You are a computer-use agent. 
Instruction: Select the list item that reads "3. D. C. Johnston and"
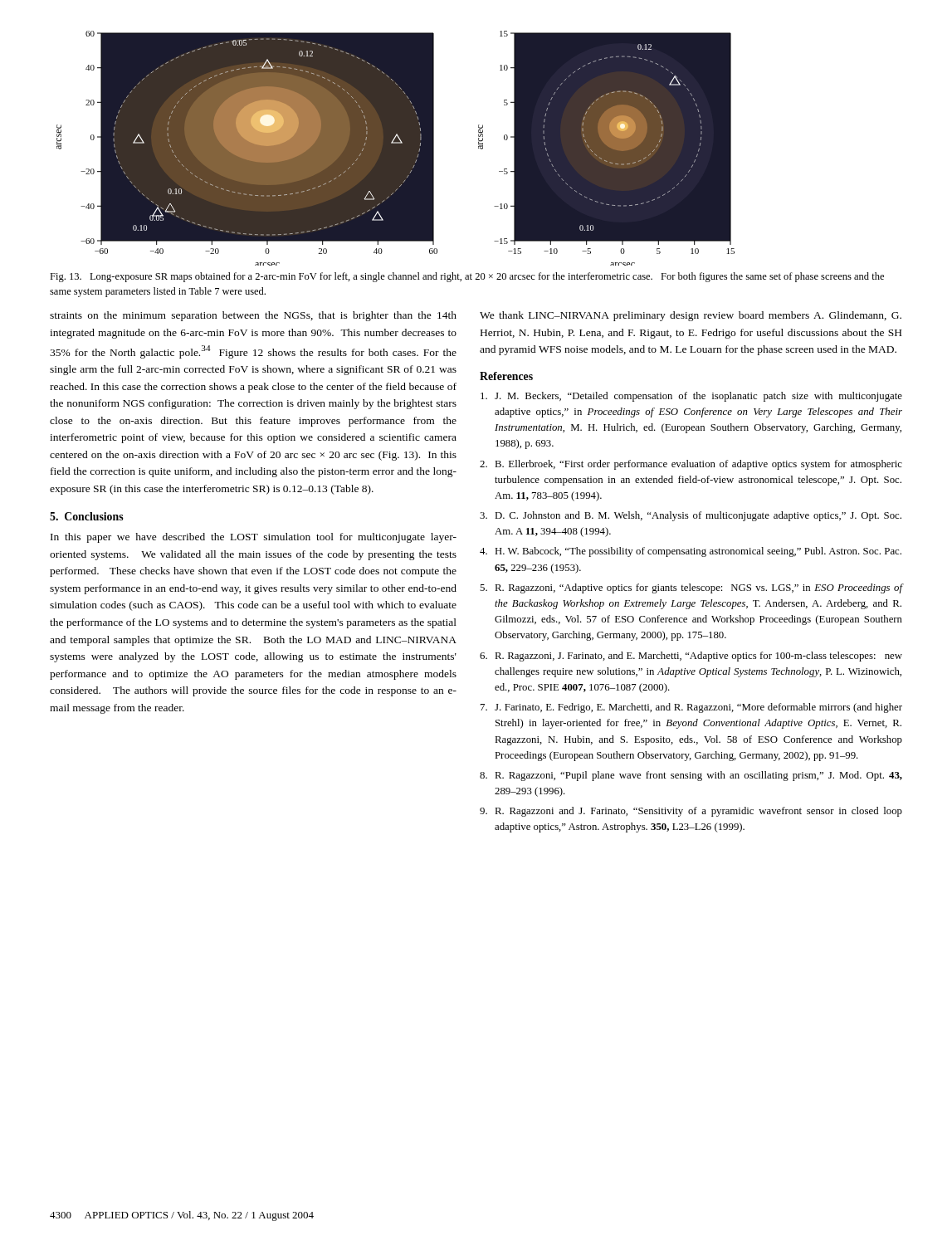tap(691, 524)
